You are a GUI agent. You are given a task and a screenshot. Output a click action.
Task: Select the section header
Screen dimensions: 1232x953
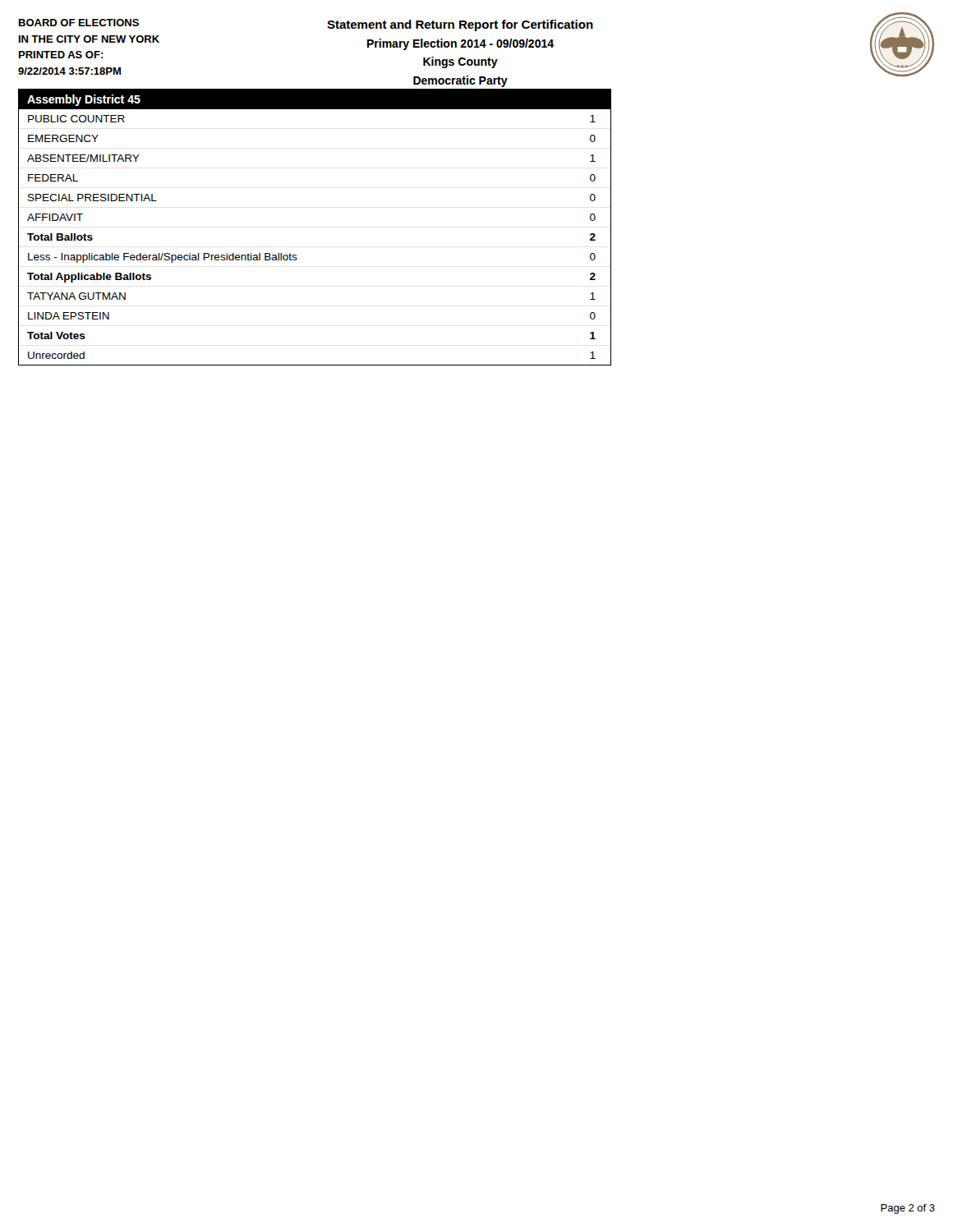click(84, 99)
